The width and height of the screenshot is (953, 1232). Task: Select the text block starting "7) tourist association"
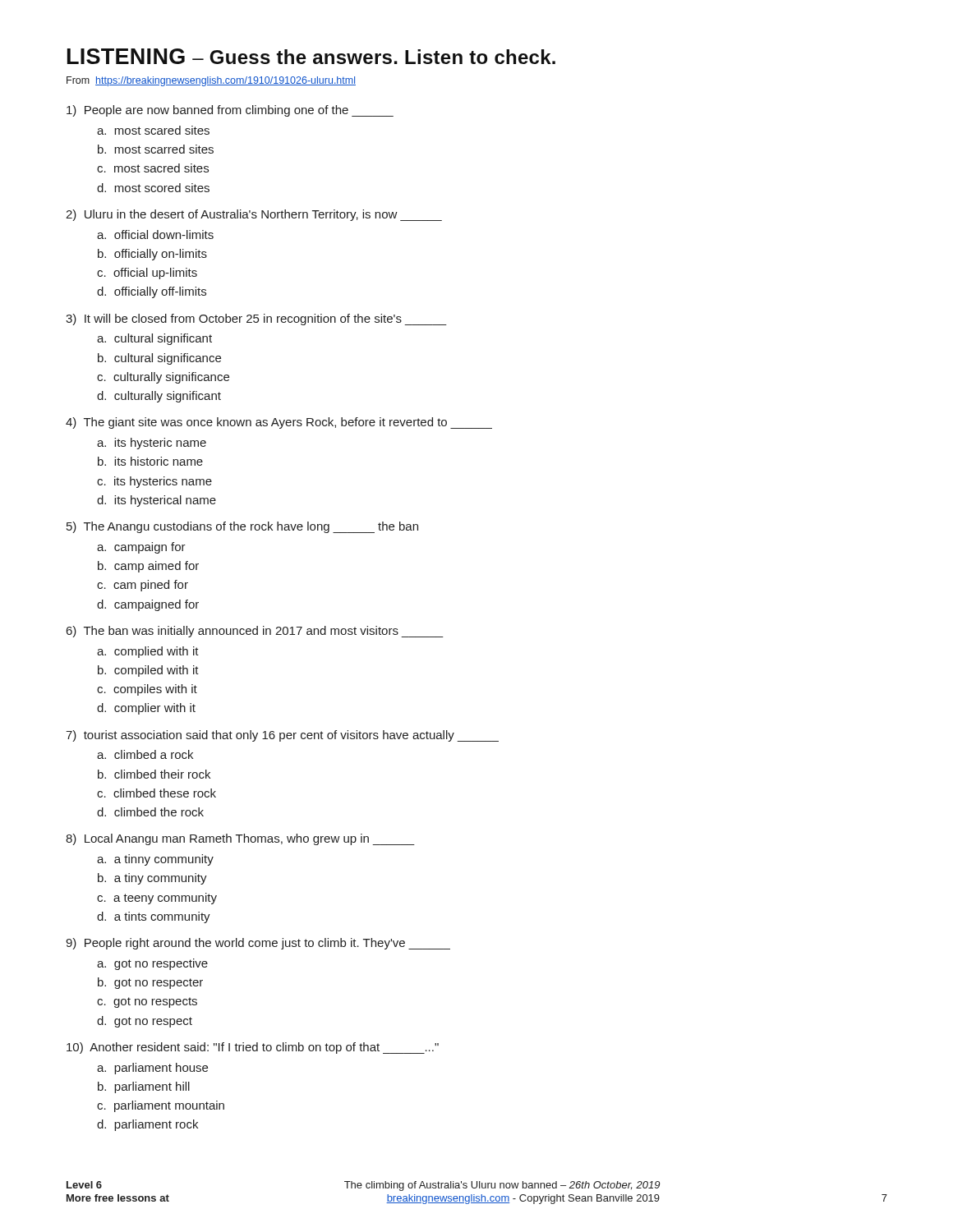point(282,736)
